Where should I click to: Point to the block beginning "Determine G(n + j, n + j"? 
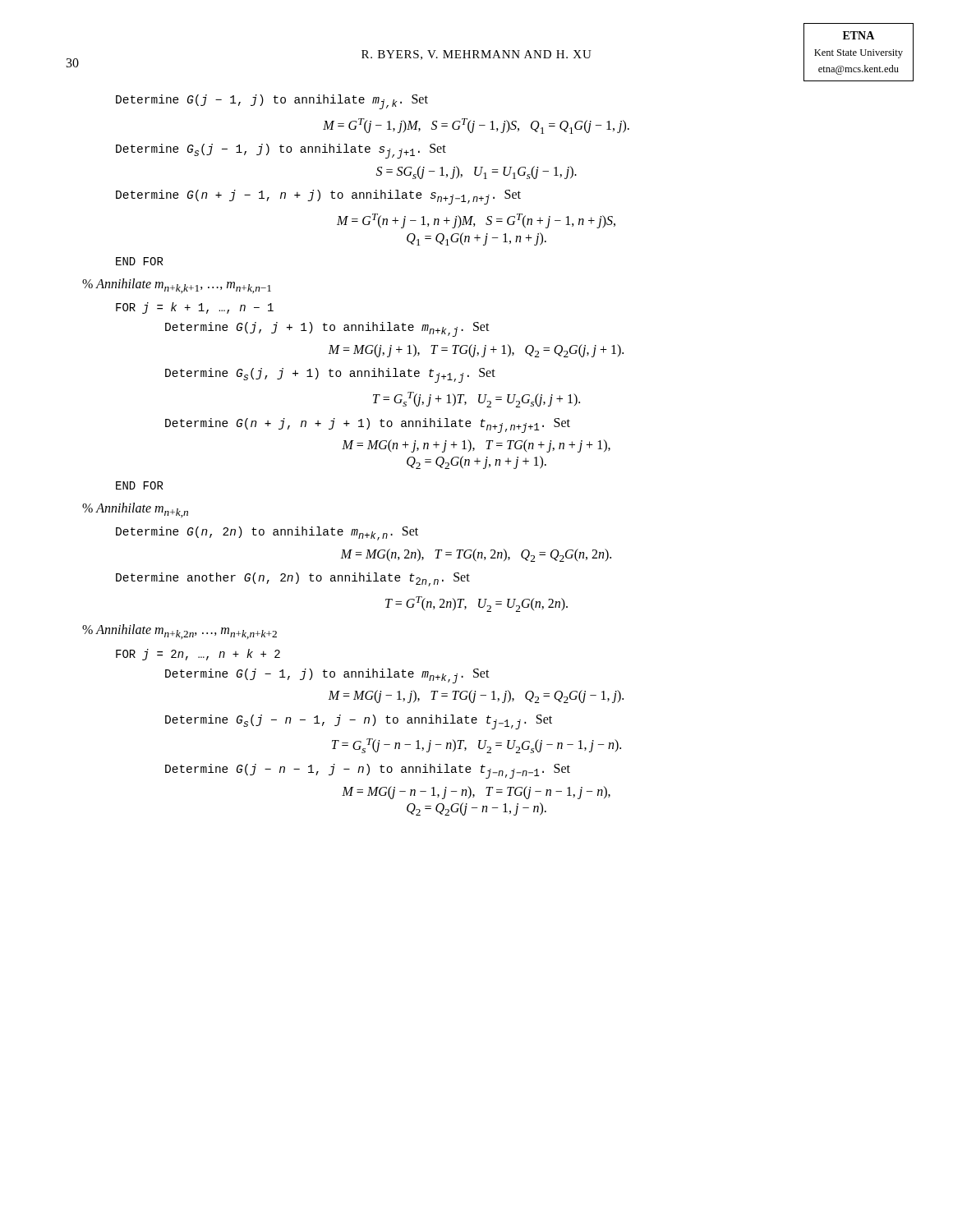(367, 424)
